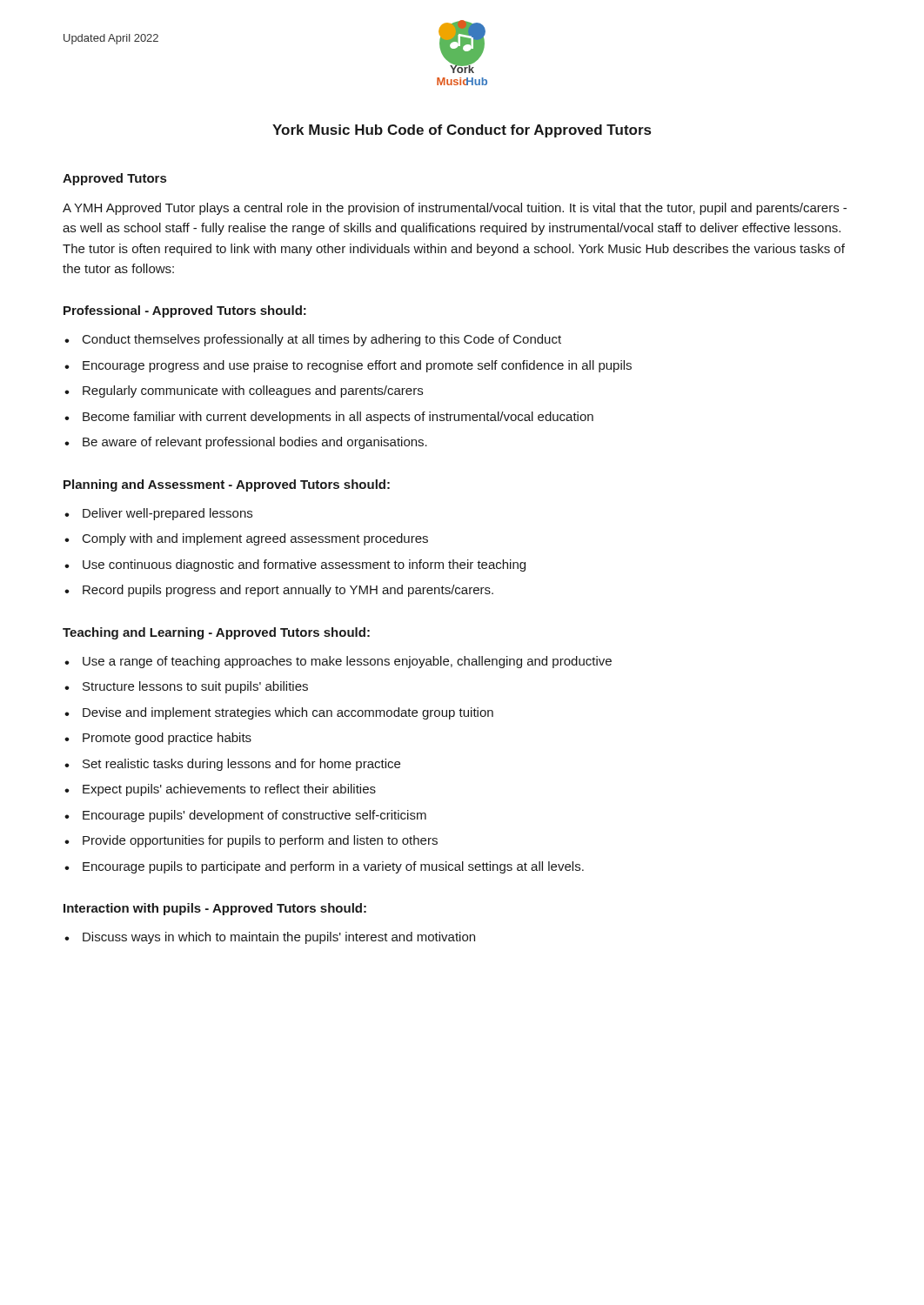Find the list item that reads "Encourage progress and use praise to"
The width and height of the screenshot is (924, 1305).
tap(357, 365)
